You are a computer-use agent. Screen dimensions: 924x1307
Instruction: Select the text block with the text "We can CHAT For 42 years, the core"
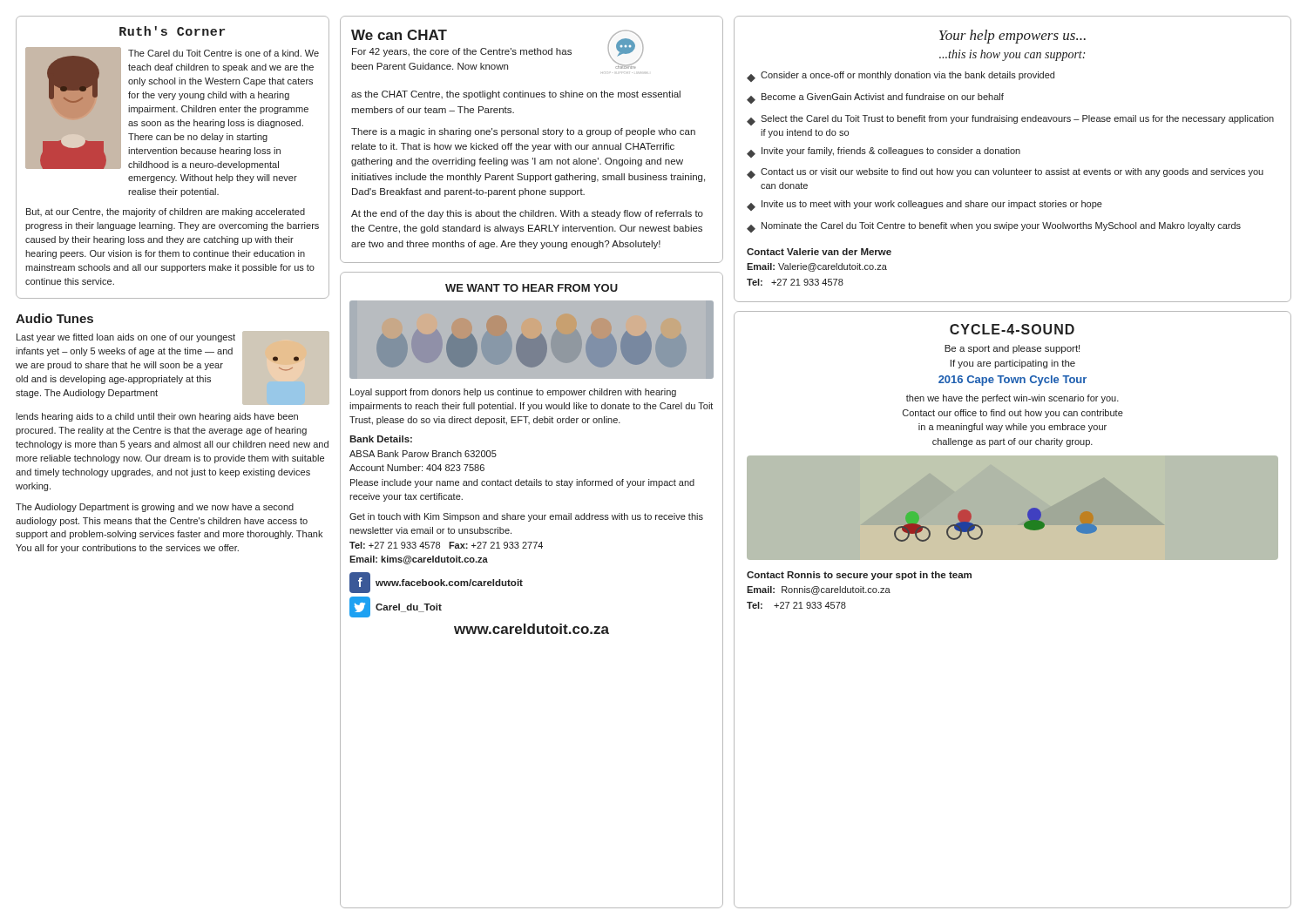tap(532, 139)
